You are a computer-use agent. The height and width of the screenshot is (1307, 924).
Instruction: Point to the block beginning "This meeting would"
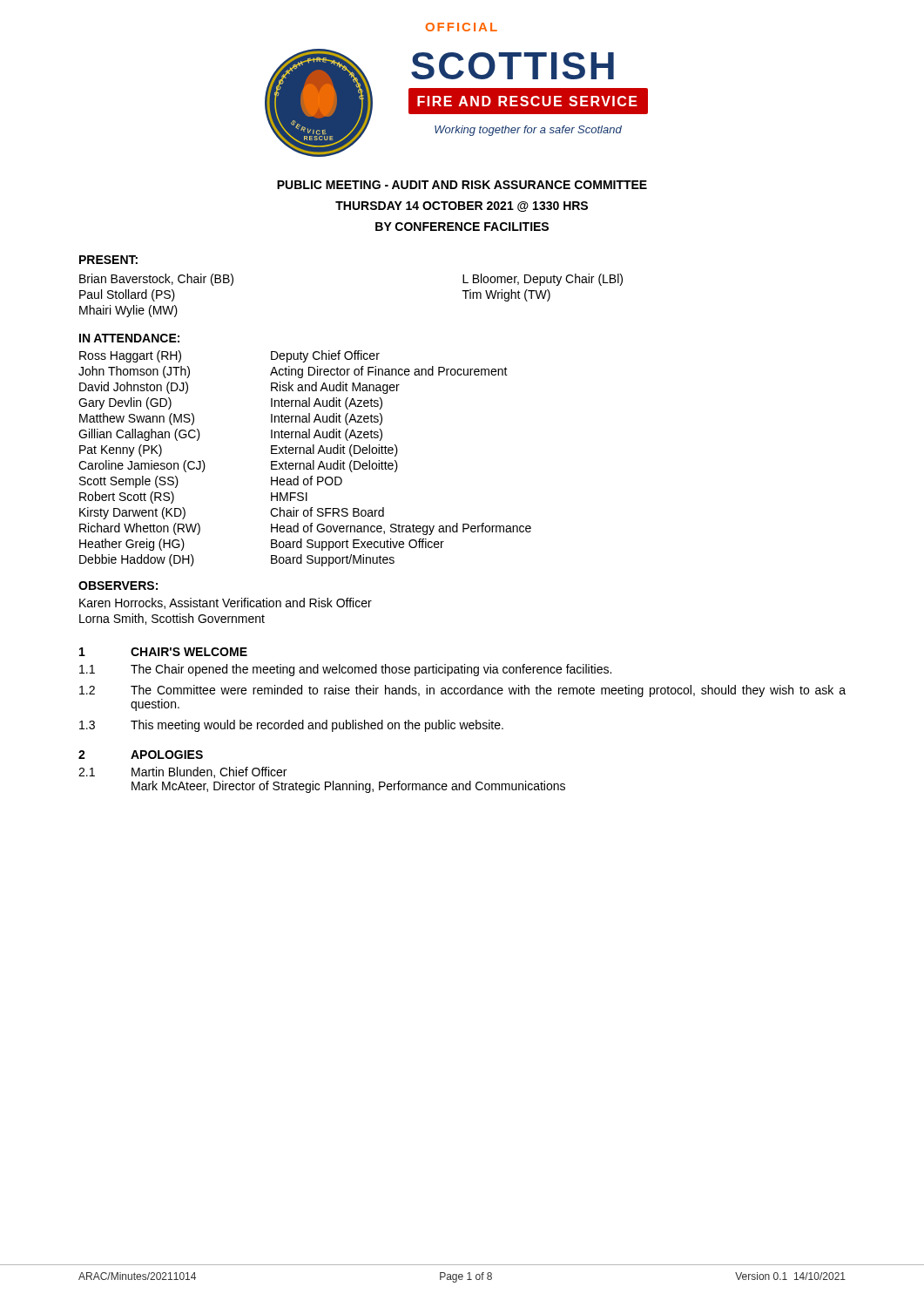(317, 725)
